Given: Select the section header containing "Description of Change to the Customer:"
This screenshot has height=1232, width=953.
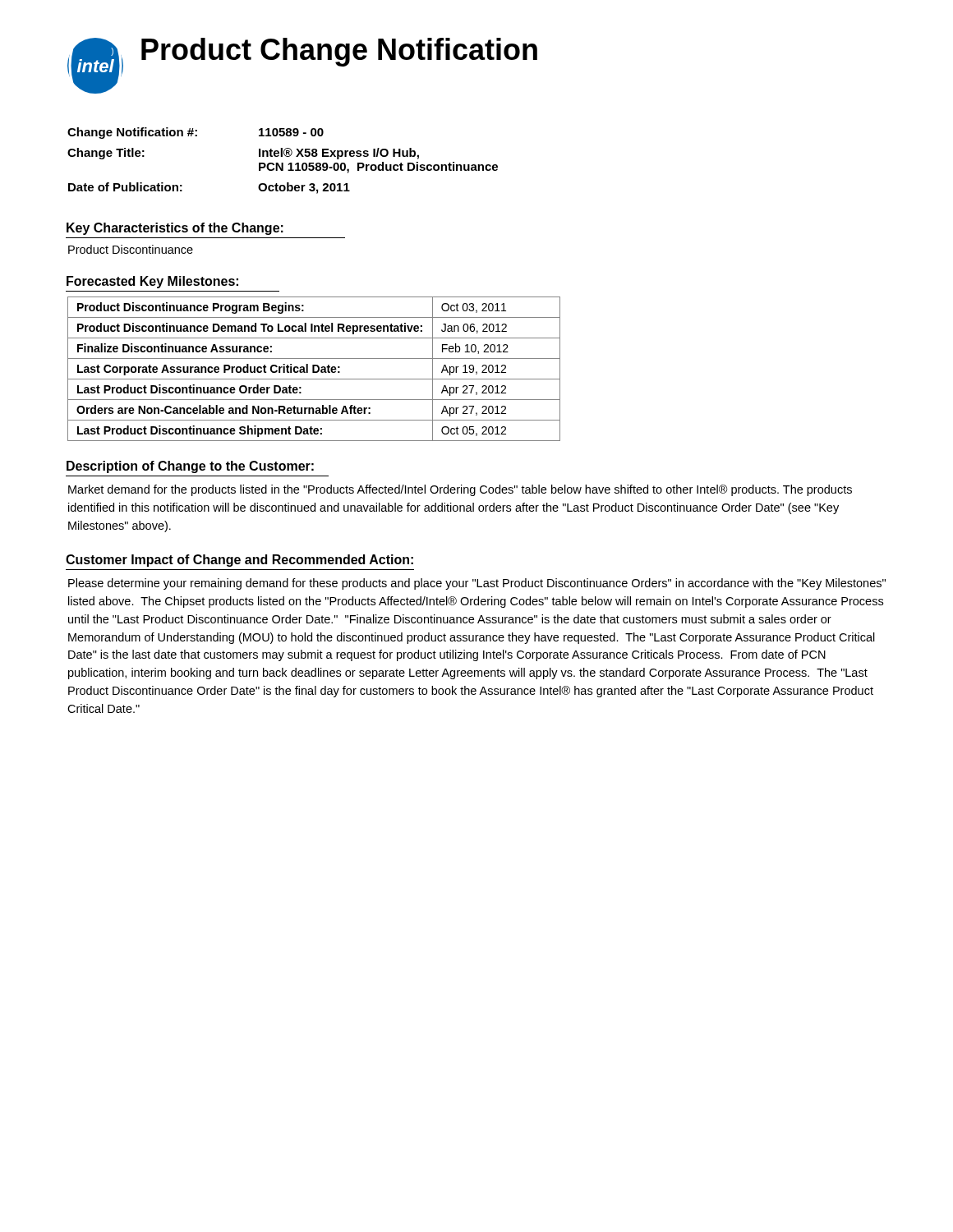Looking at the screenshot, I should 190,466.
